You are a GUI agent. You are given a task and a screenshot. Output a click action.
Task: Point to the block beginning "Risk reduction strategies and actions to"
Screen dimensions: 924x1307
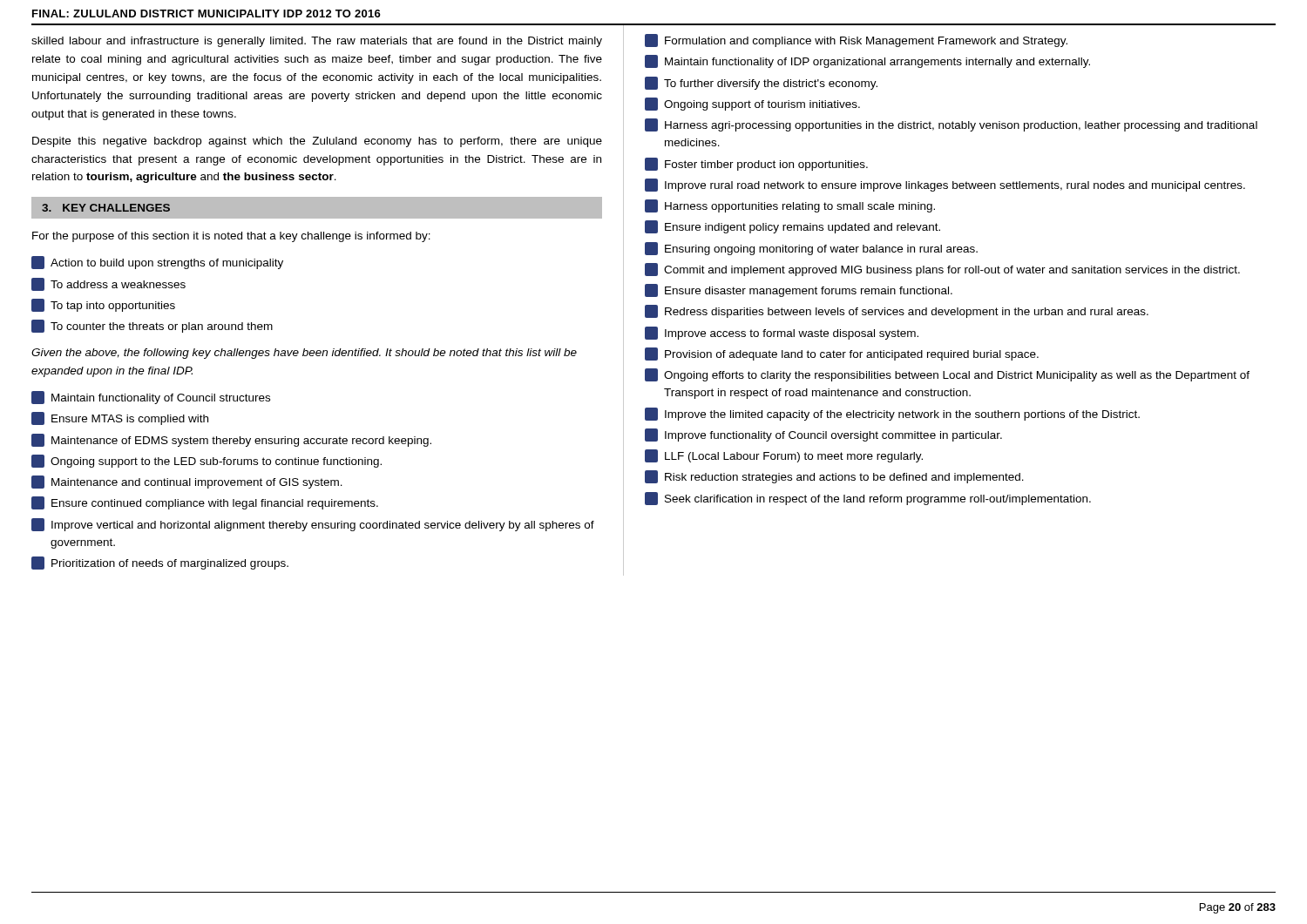(960, 478)
